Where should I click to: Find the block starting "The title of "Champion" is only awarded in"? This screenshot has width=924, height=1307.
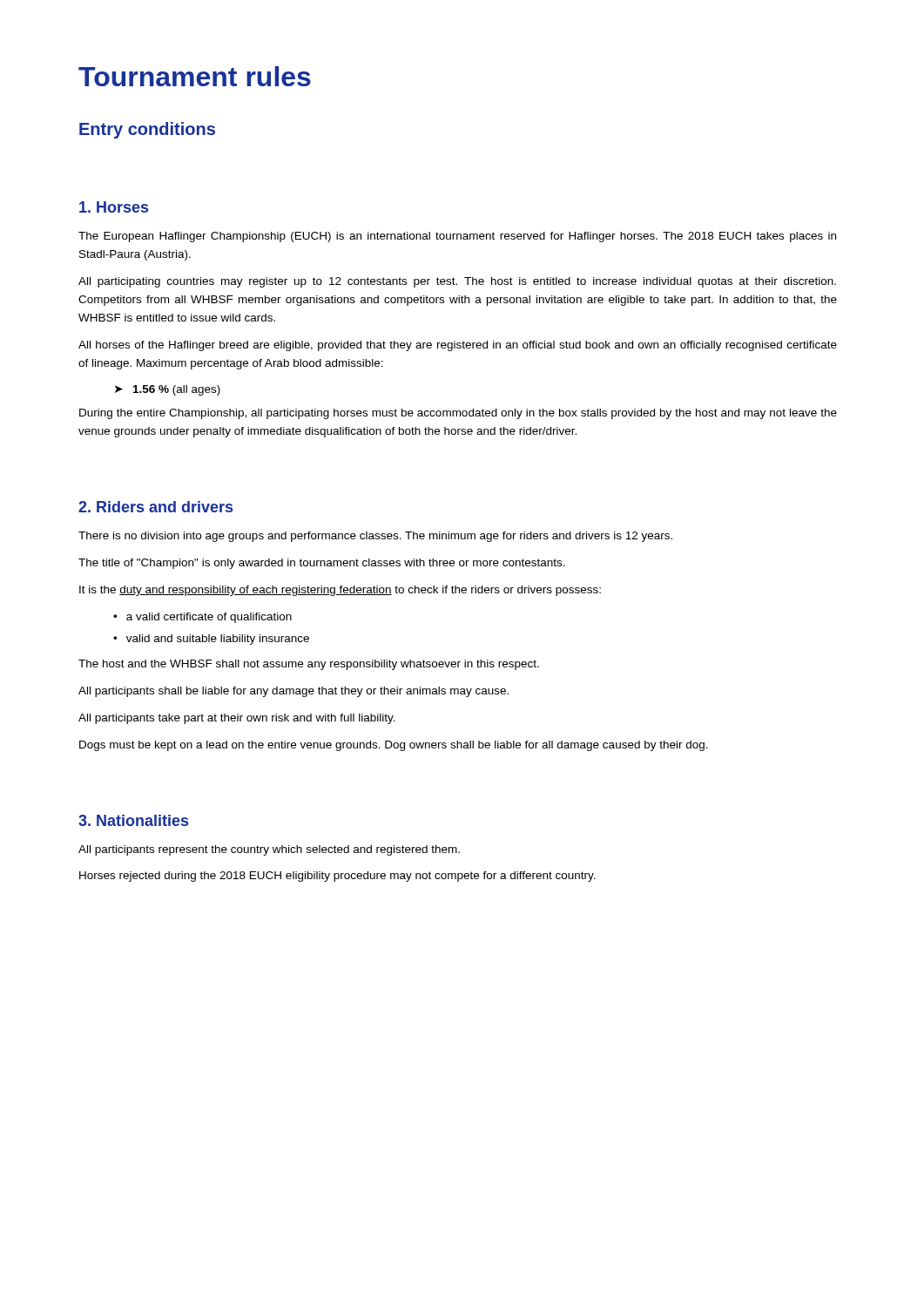pos(322,563)
